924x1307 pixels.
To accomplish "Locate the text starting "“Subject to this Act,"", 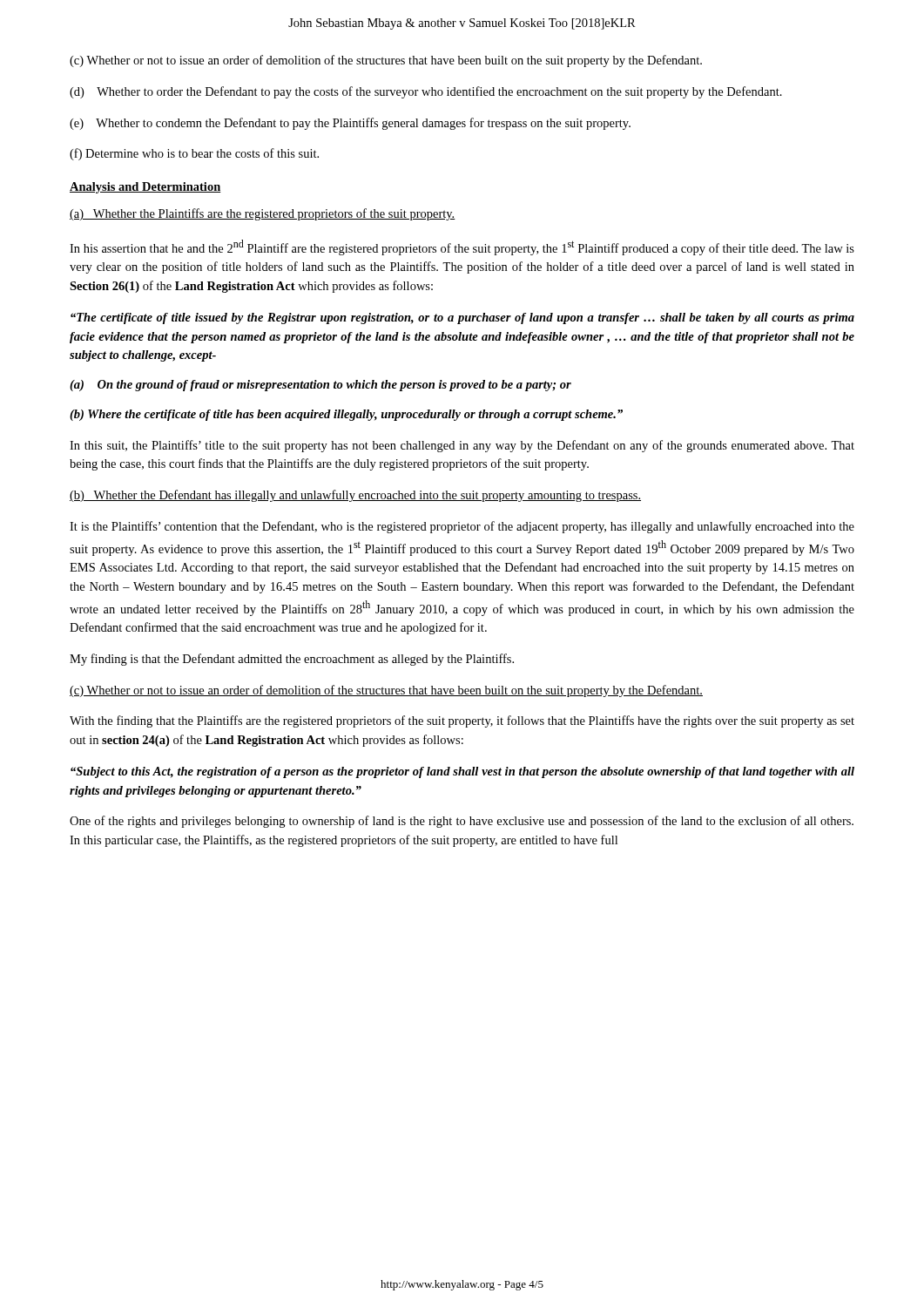I will (x=462, y=781).
